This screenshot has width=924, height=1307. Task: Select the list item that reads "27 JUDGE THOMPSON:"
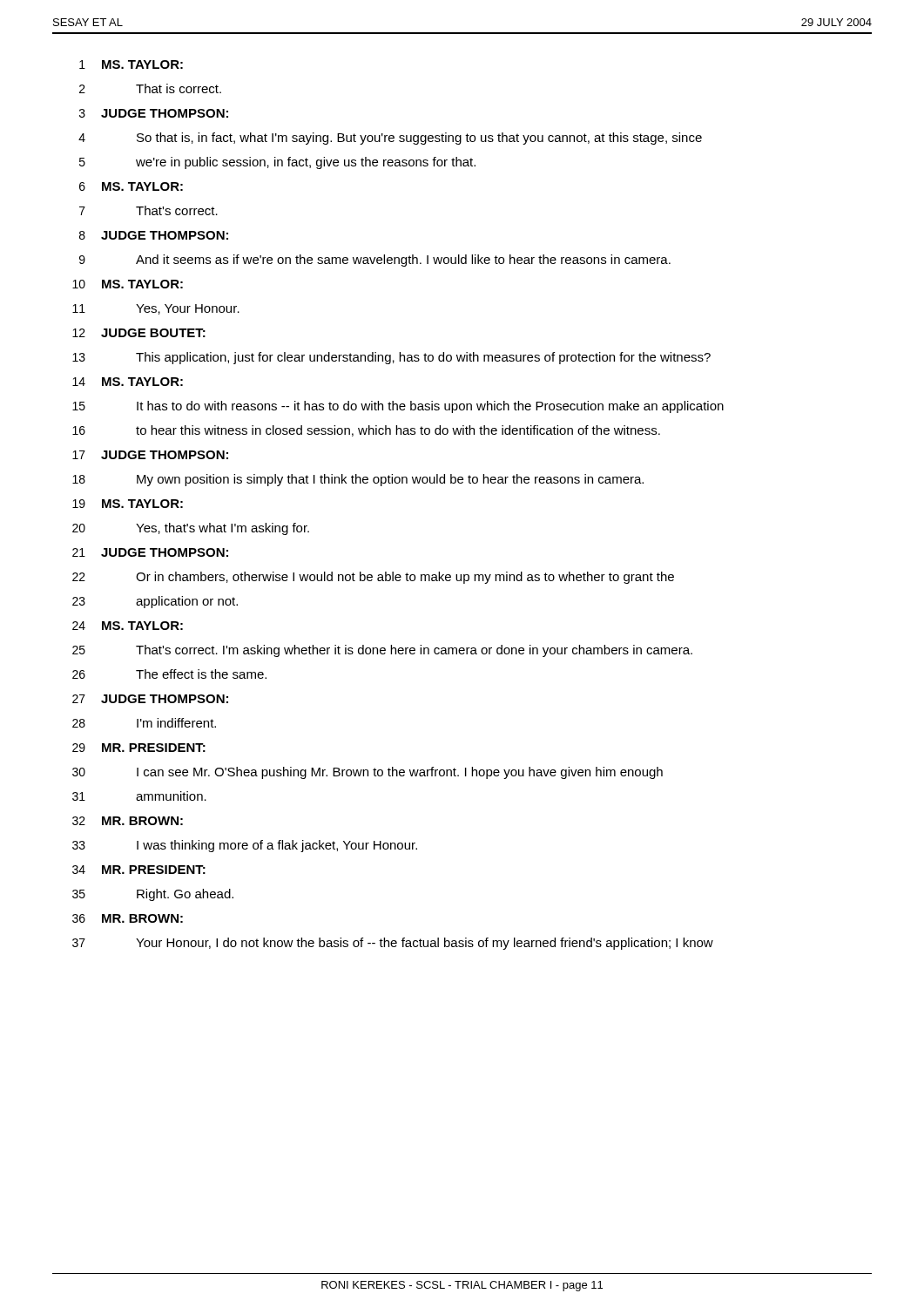150,699
